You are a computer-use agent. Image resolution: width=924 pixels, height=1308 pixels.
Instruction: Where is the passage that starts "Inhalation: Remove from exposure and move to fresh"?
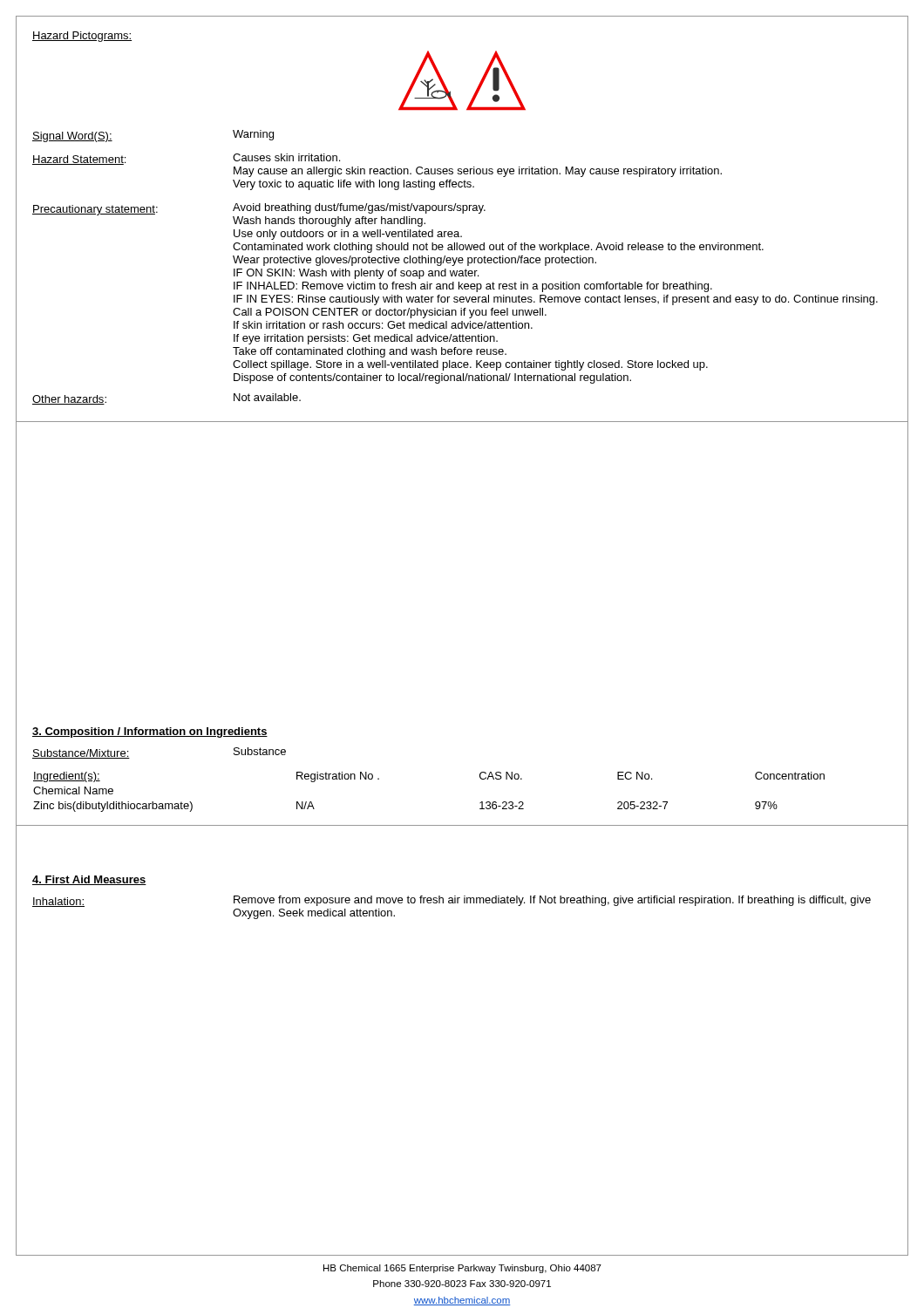(462, 906)
